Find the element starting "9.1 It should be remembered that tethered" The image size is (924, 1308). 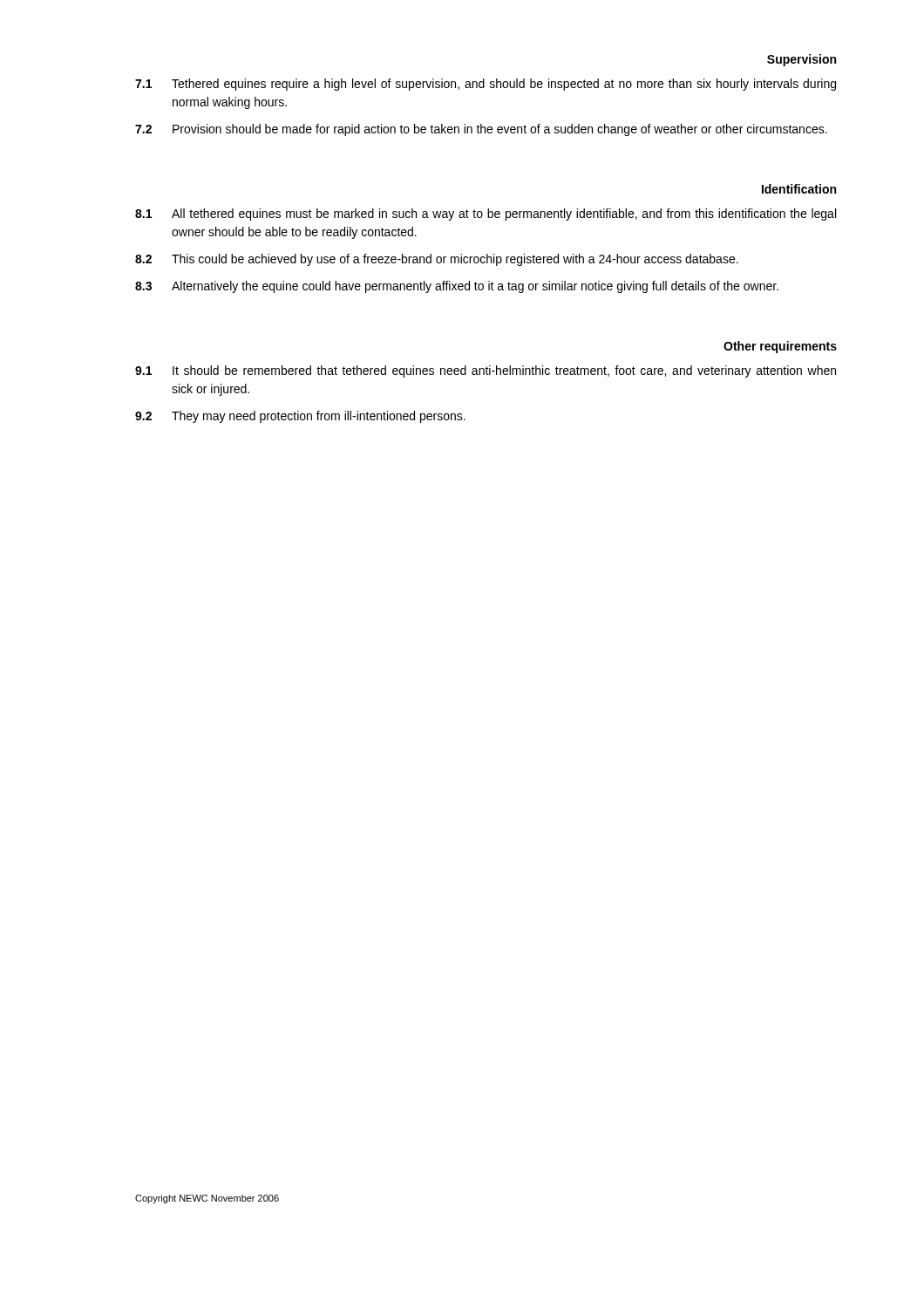coord(486,380)
